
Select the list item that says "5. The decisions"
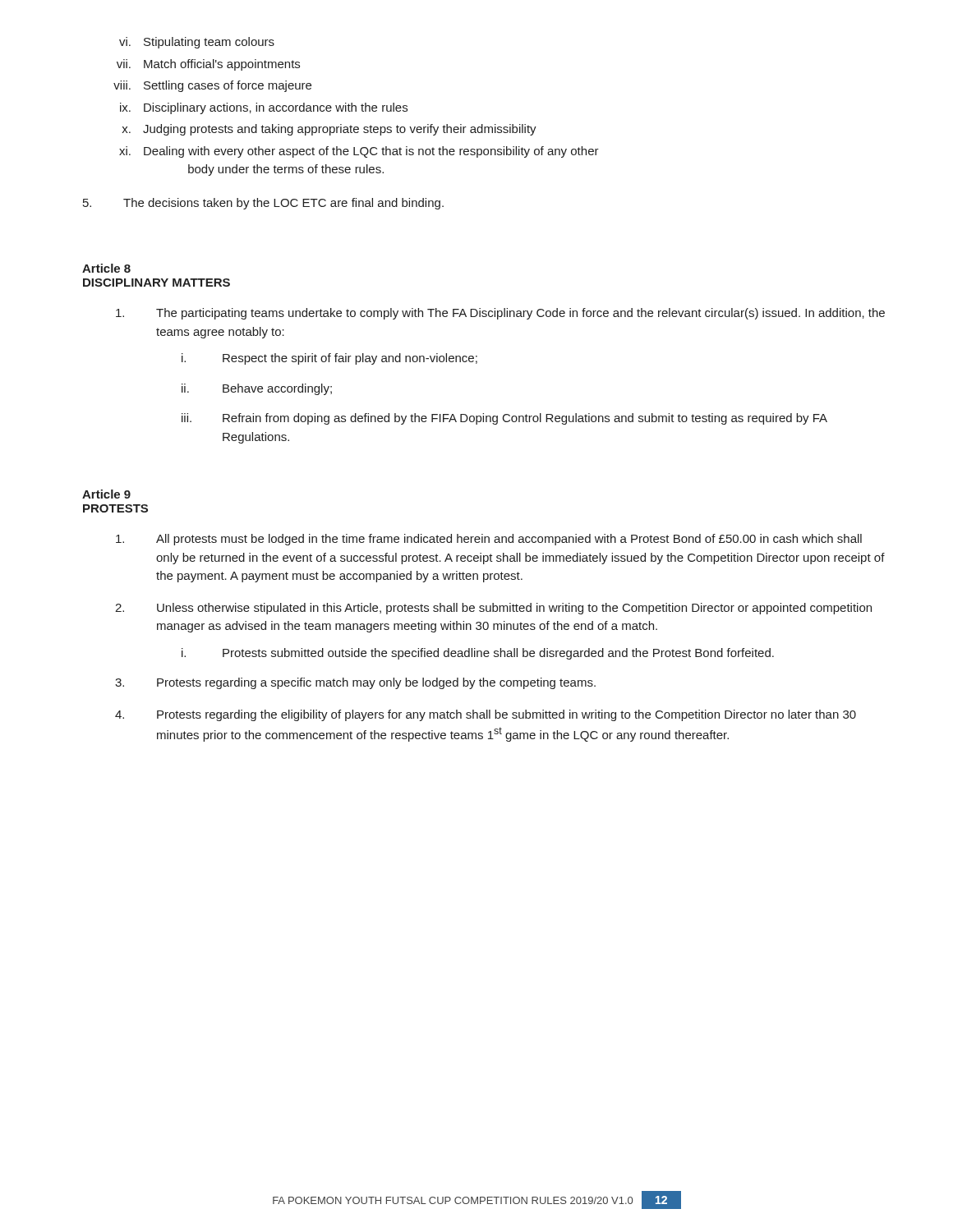263,204
